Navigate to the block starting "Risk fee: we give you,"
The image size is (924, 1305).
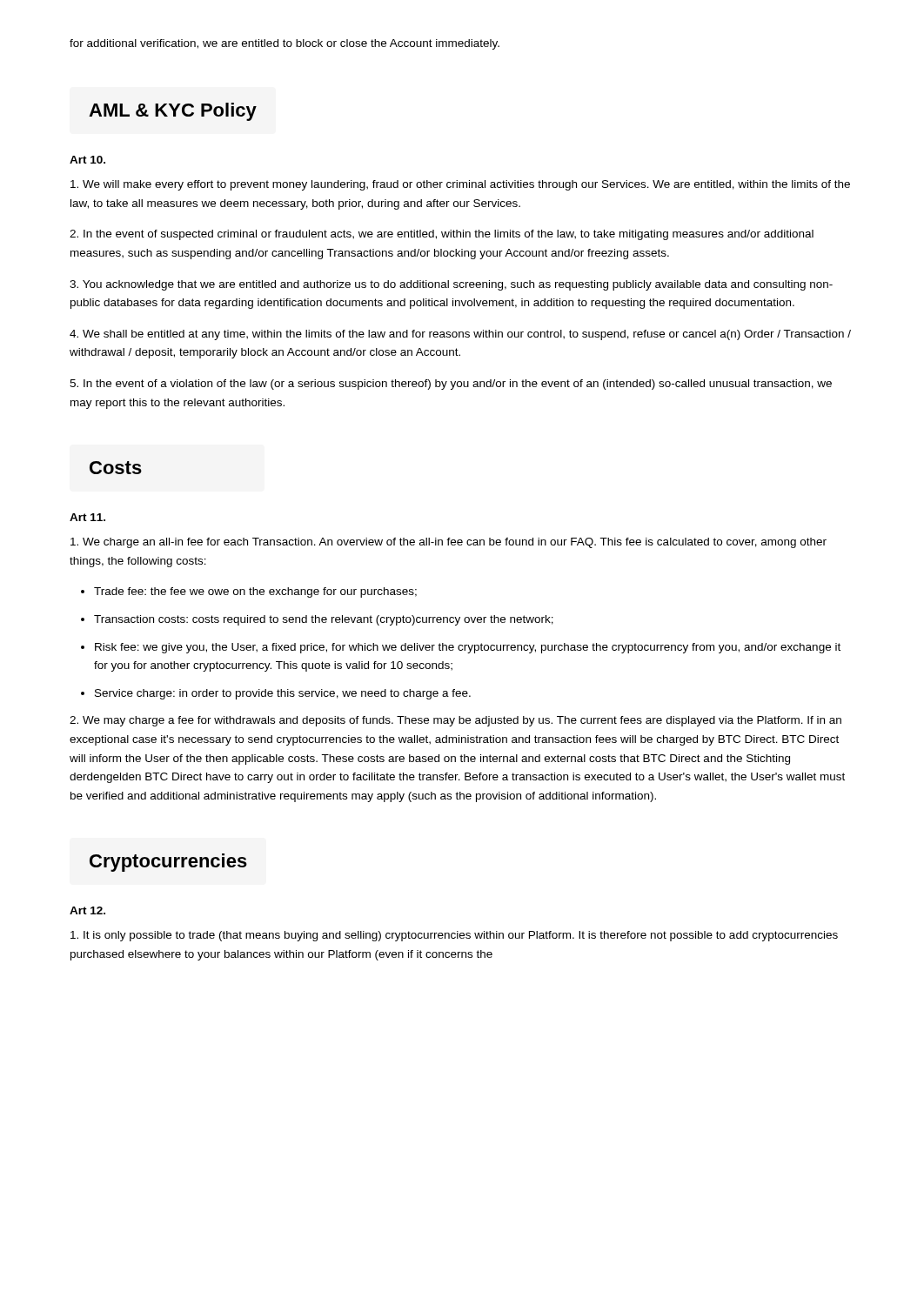point(474,656)
